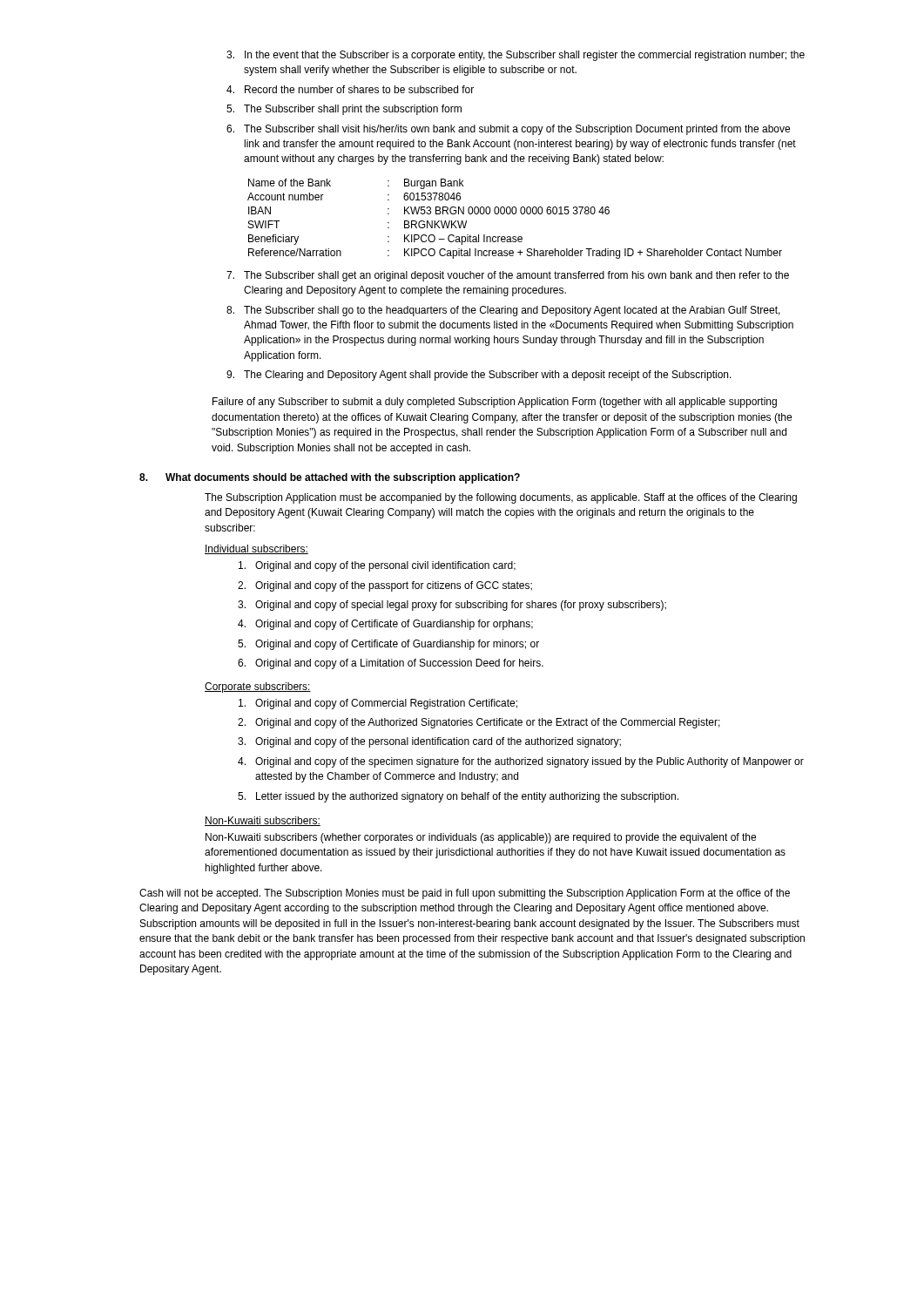Viewport: 924px width, 1307px height.
Task: Select the list item that says "4. Original and copy of Certificate"
Action: click(x=514, y=625)
